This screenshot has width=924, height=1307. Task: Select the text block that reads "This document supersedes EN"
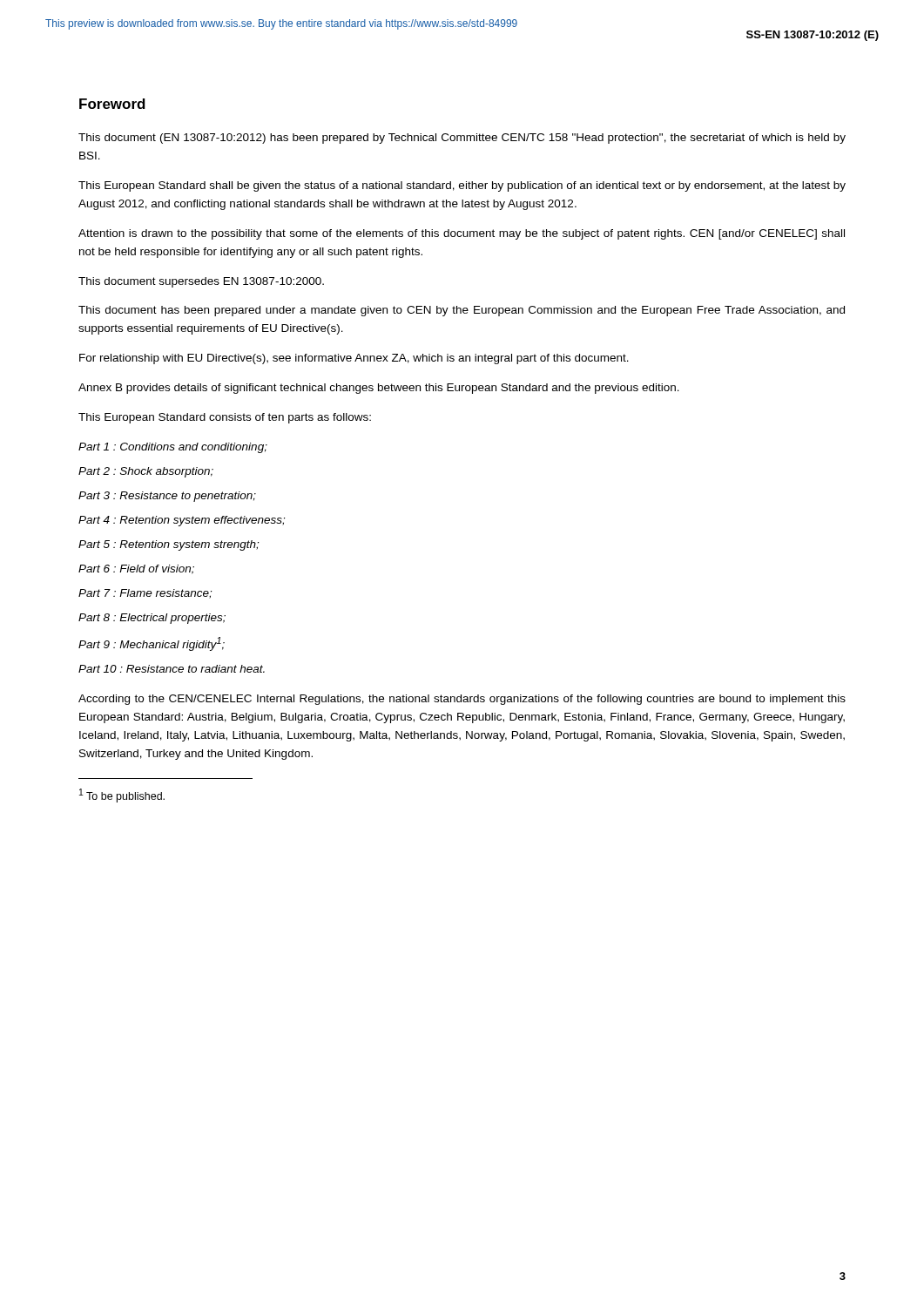[202, 281]
